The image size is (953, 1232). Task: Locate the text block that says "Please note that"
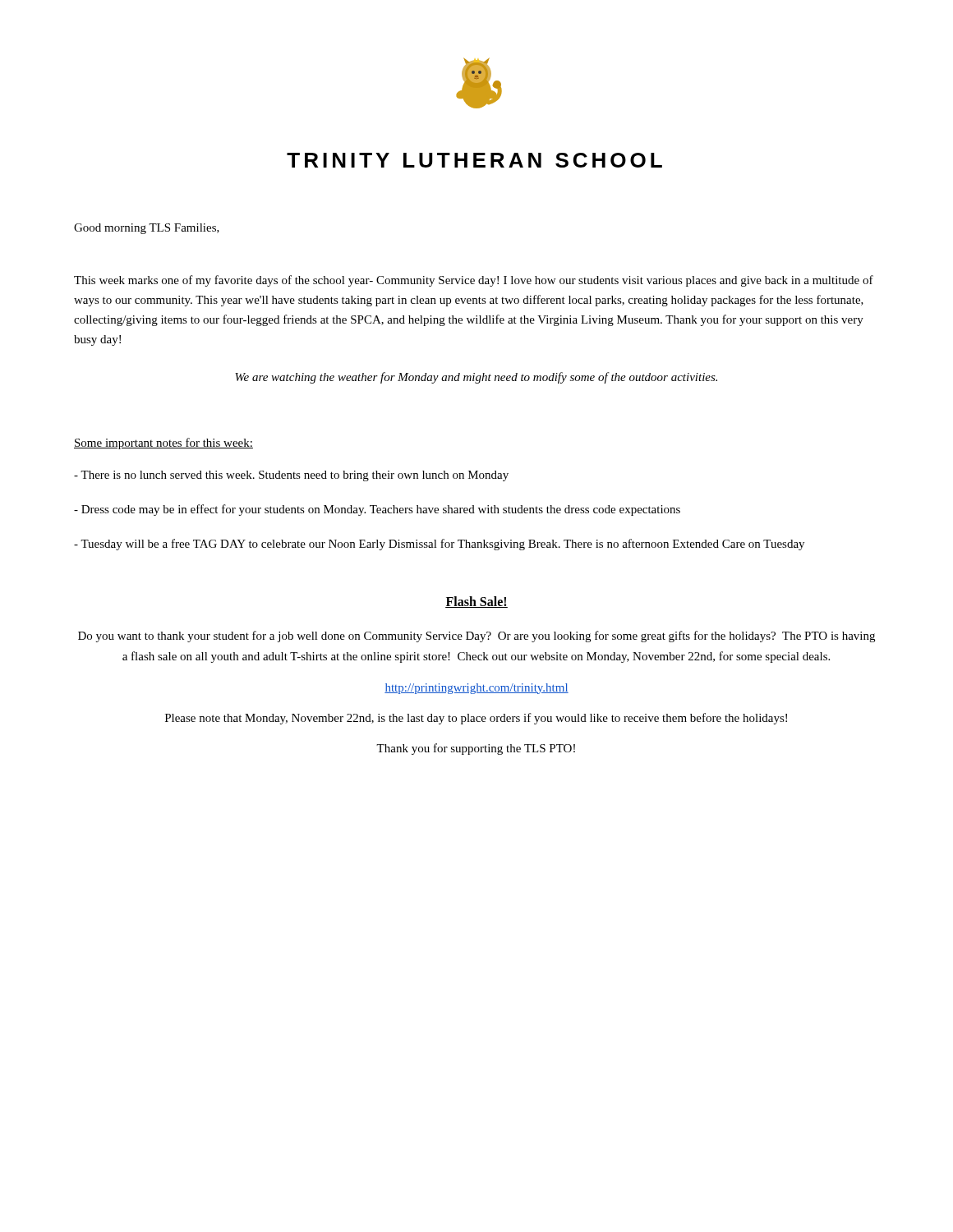[x=476, y=717]
